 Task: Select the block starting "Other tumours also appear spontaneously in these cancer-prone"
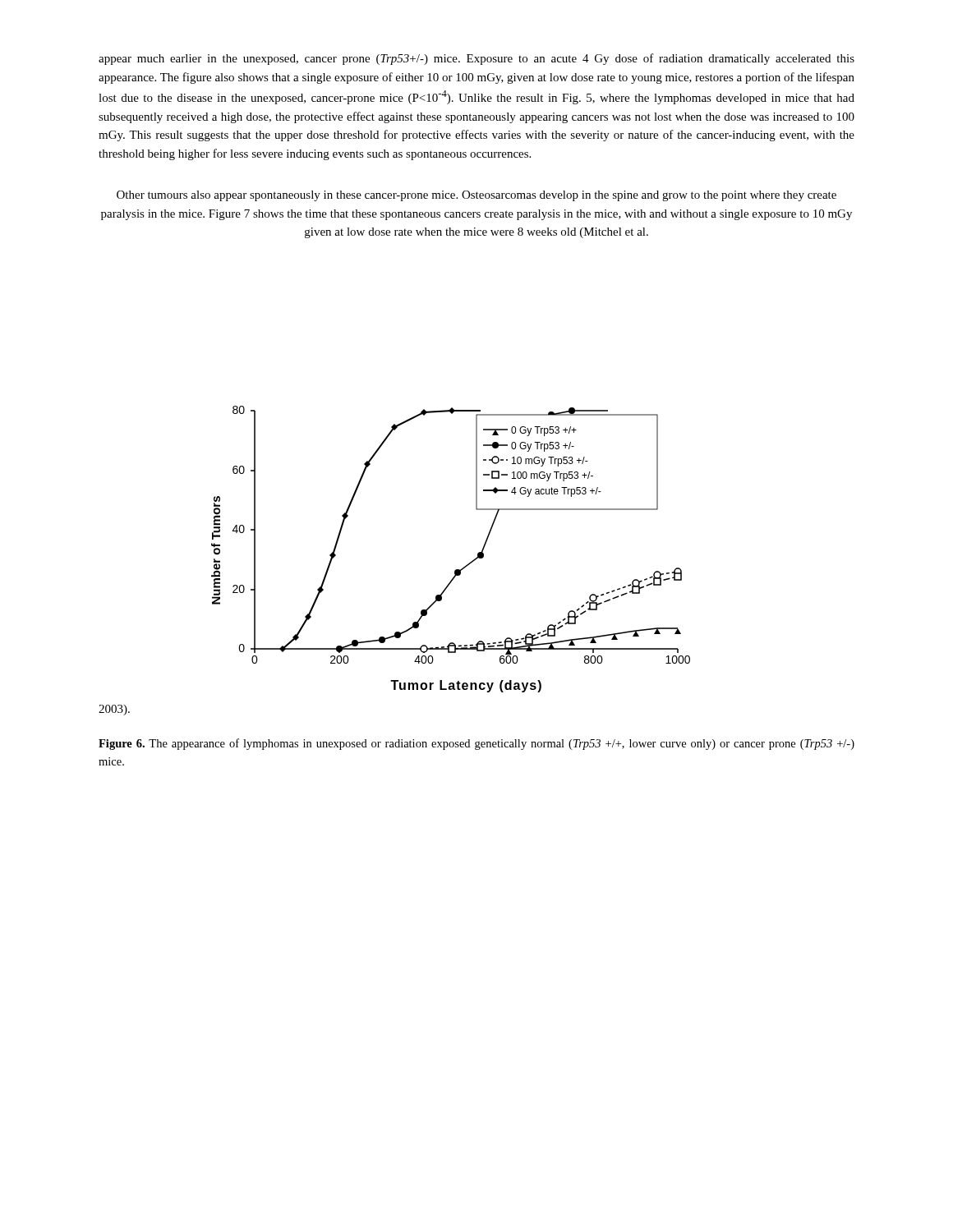(x=476, y=213)
